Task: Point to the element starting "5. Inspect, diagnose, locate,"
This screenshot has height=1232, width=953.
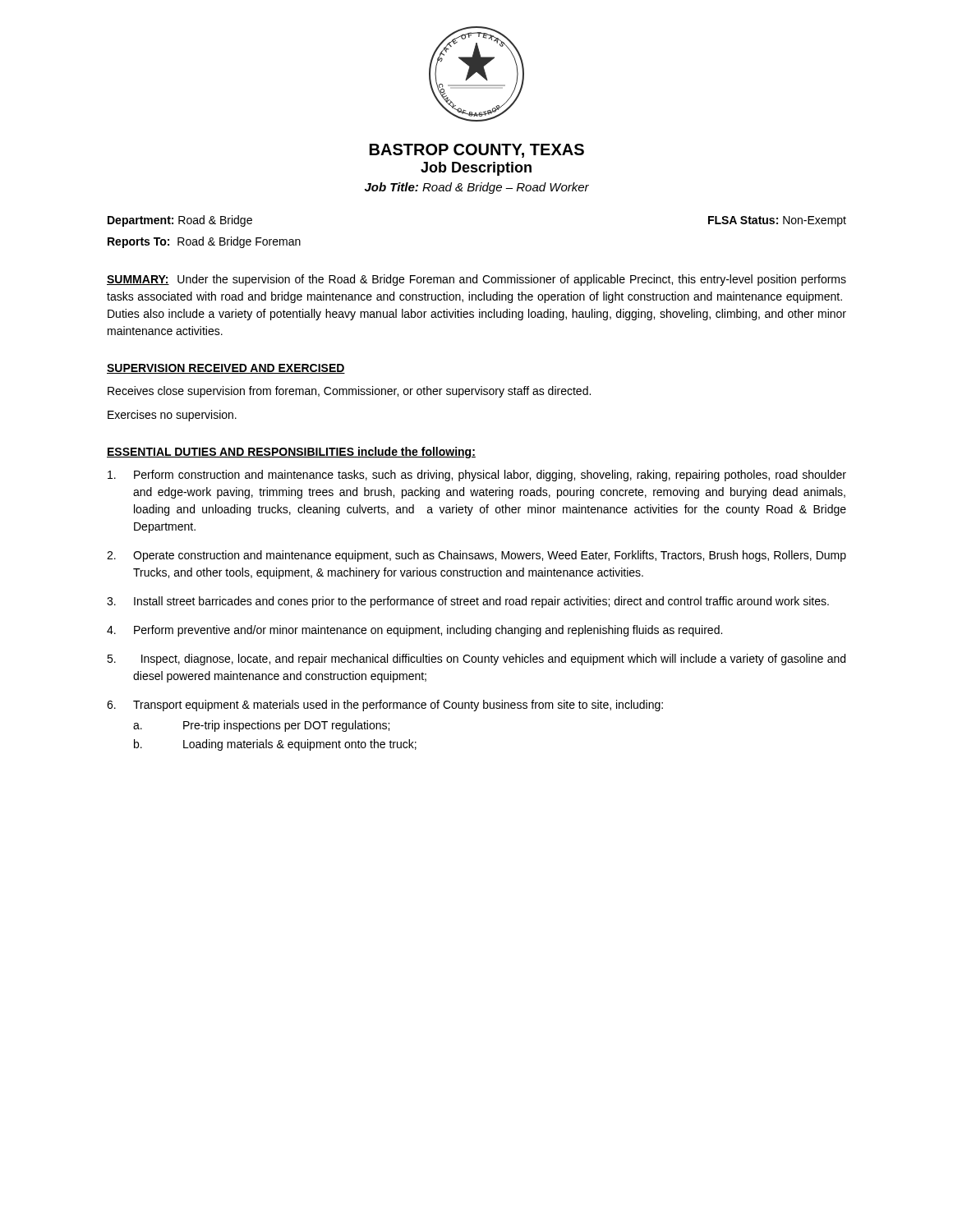Action: pyautogui.click(x=476, y=668)
